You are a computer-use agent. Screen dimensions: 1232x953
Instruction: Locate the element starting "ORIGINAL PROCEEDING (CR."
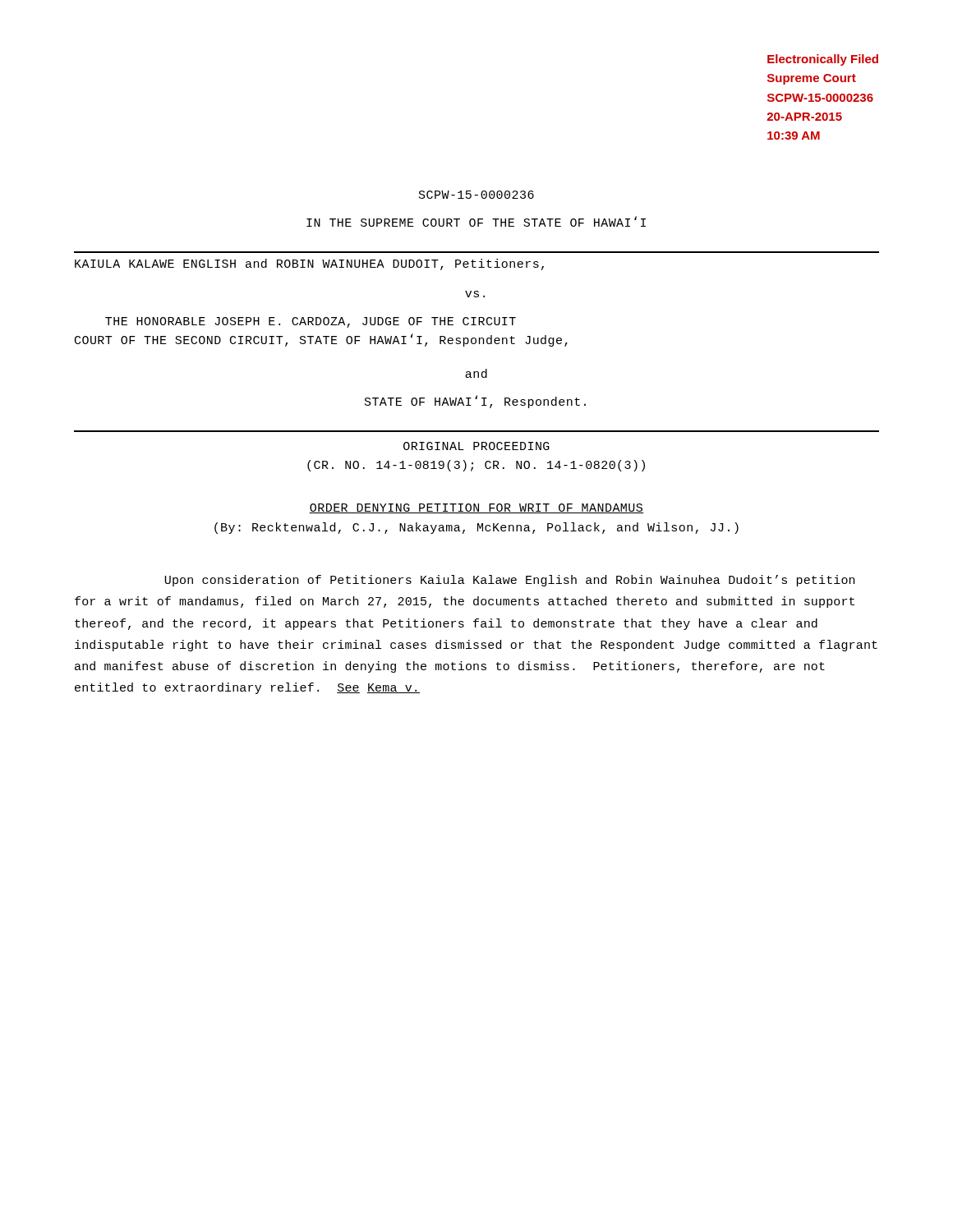[476, 456]
